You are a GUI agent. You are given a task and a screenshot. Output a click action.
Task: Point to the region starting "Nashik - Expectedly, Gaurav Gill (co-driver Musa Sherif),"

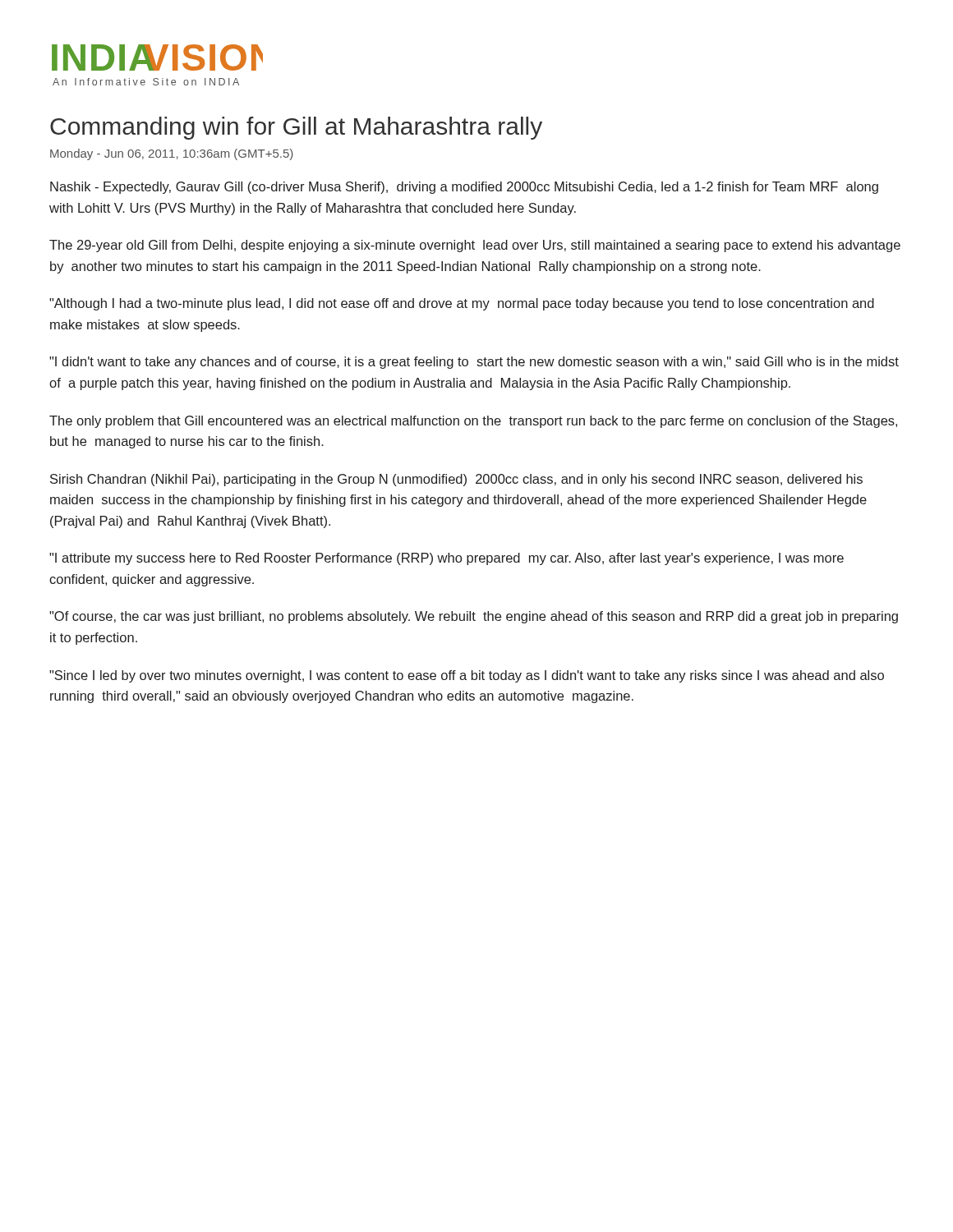tap(476, 198)
